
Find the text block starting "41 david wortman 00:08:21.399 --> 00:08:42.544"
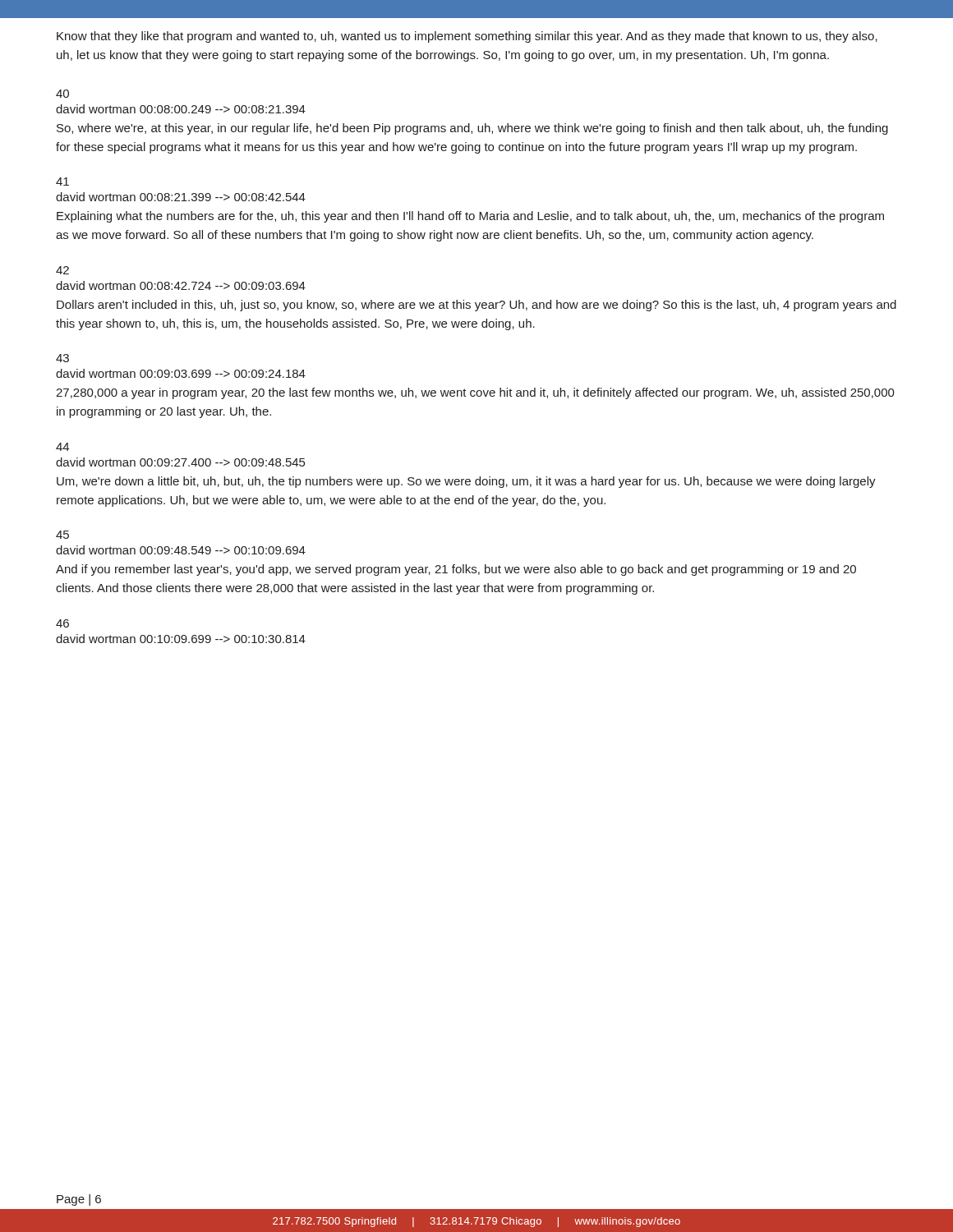point(476,209)
